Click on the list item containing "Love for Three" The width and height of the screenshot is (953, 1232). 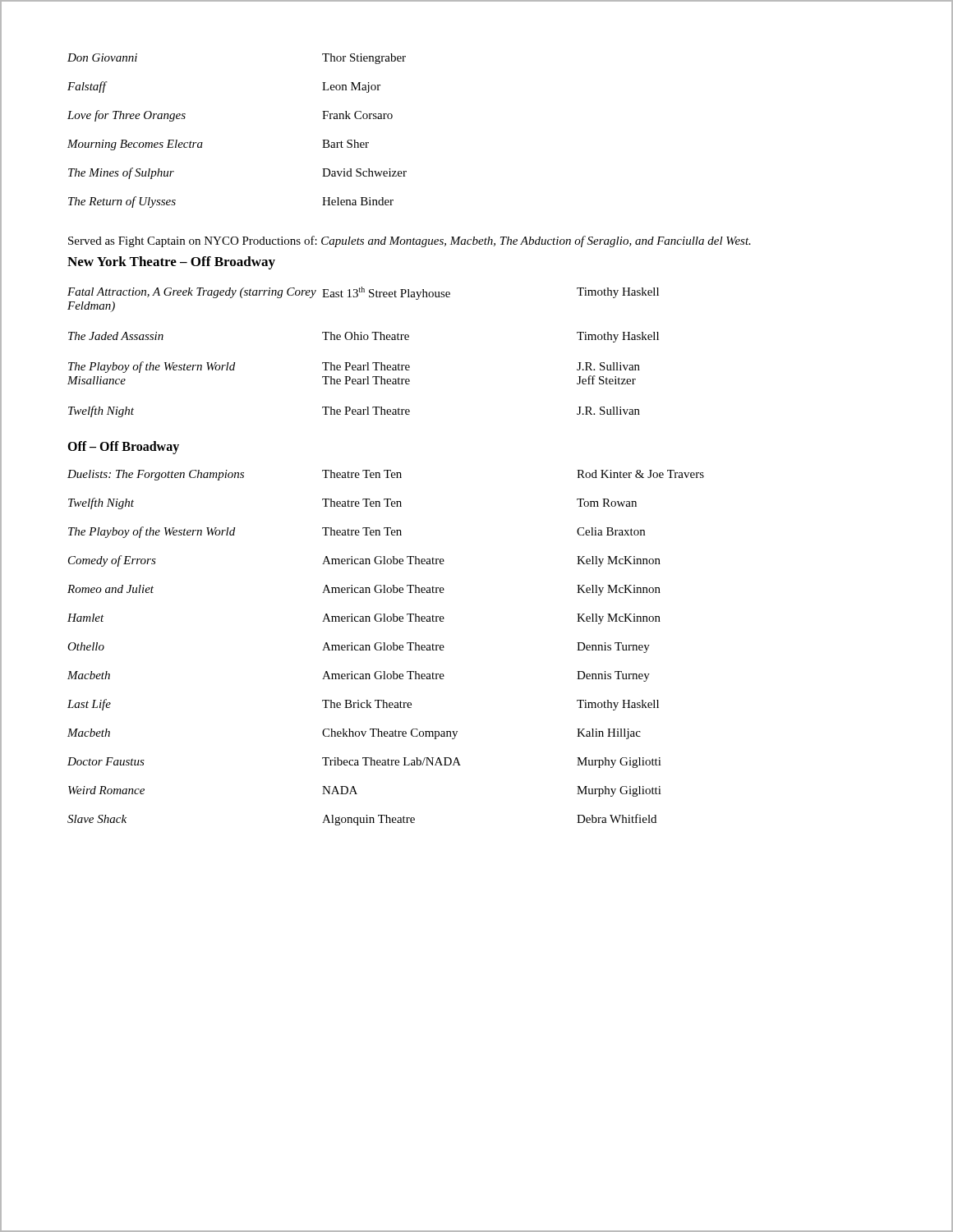[322, 115]
